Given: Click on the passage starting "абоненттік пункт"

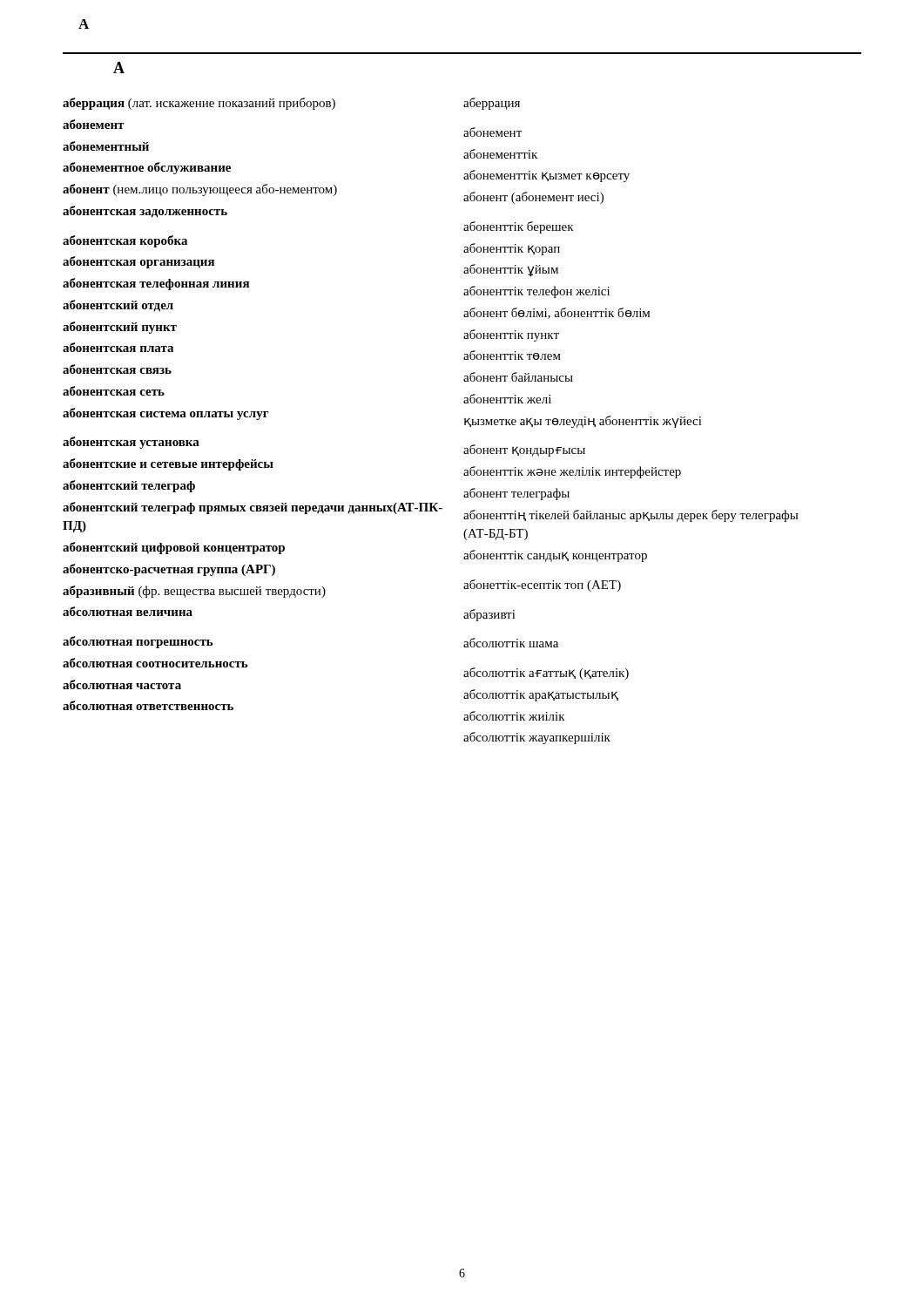Looking at the screenshot, I should click(511, 334).
